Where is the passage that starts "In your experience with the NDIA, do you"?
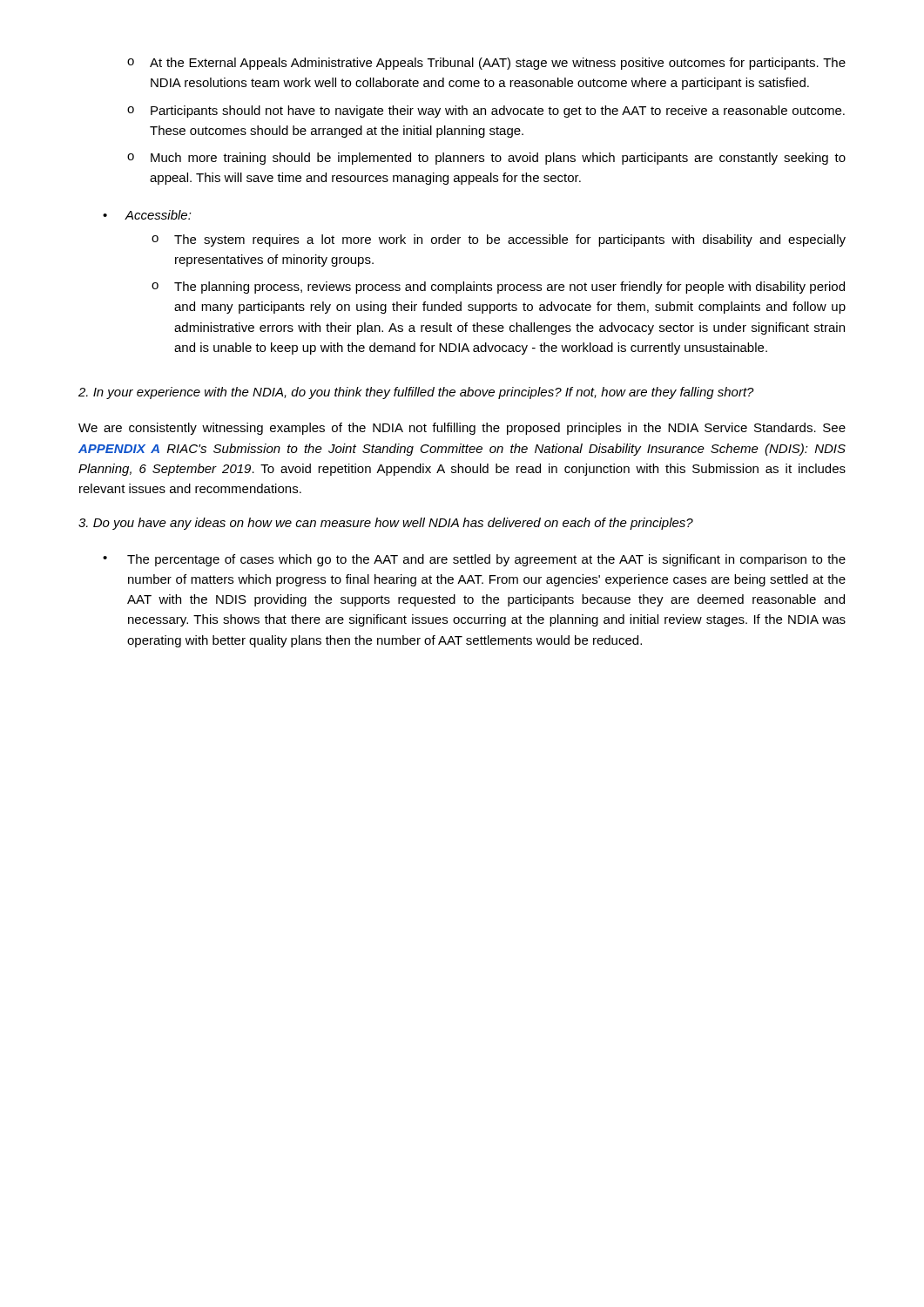The width and height of the screenshot is (924, 1307). pyautogui.click(x=416, y=392)
